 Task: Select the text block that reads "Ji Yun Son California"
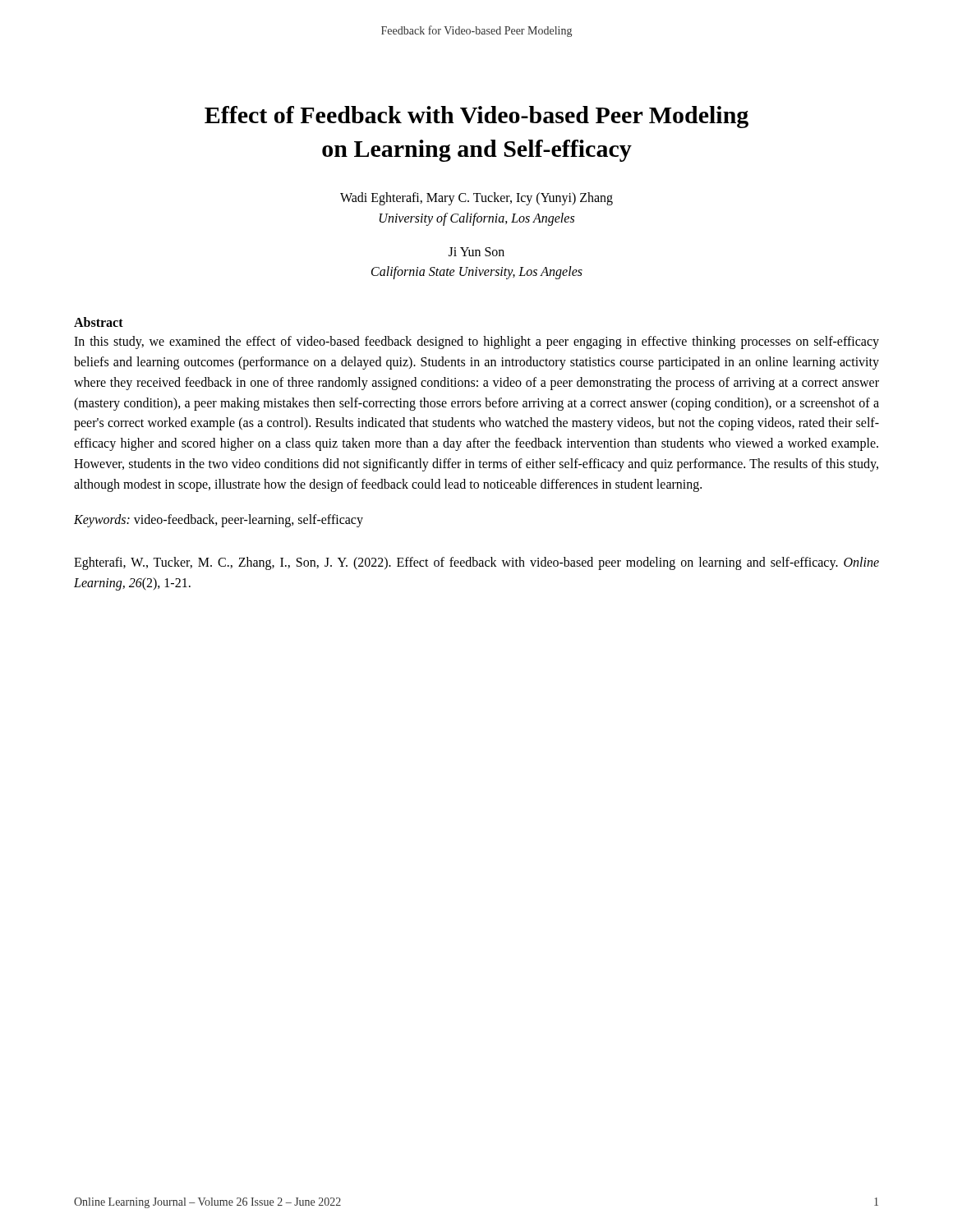(476, 262)
